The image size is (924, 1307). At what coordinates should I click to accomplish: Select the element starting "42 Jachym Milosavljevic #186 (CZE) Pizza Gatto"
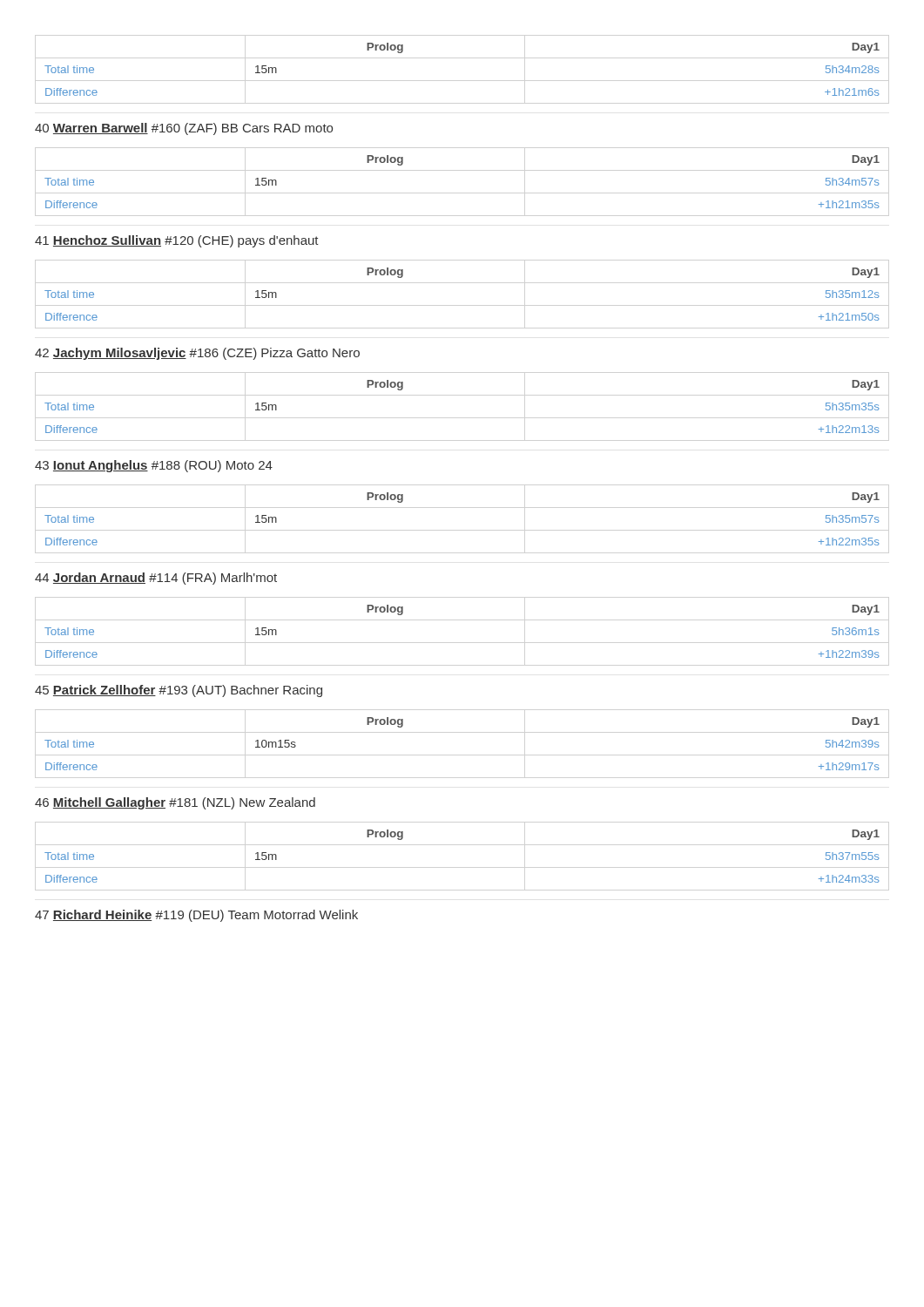[198, 352]
